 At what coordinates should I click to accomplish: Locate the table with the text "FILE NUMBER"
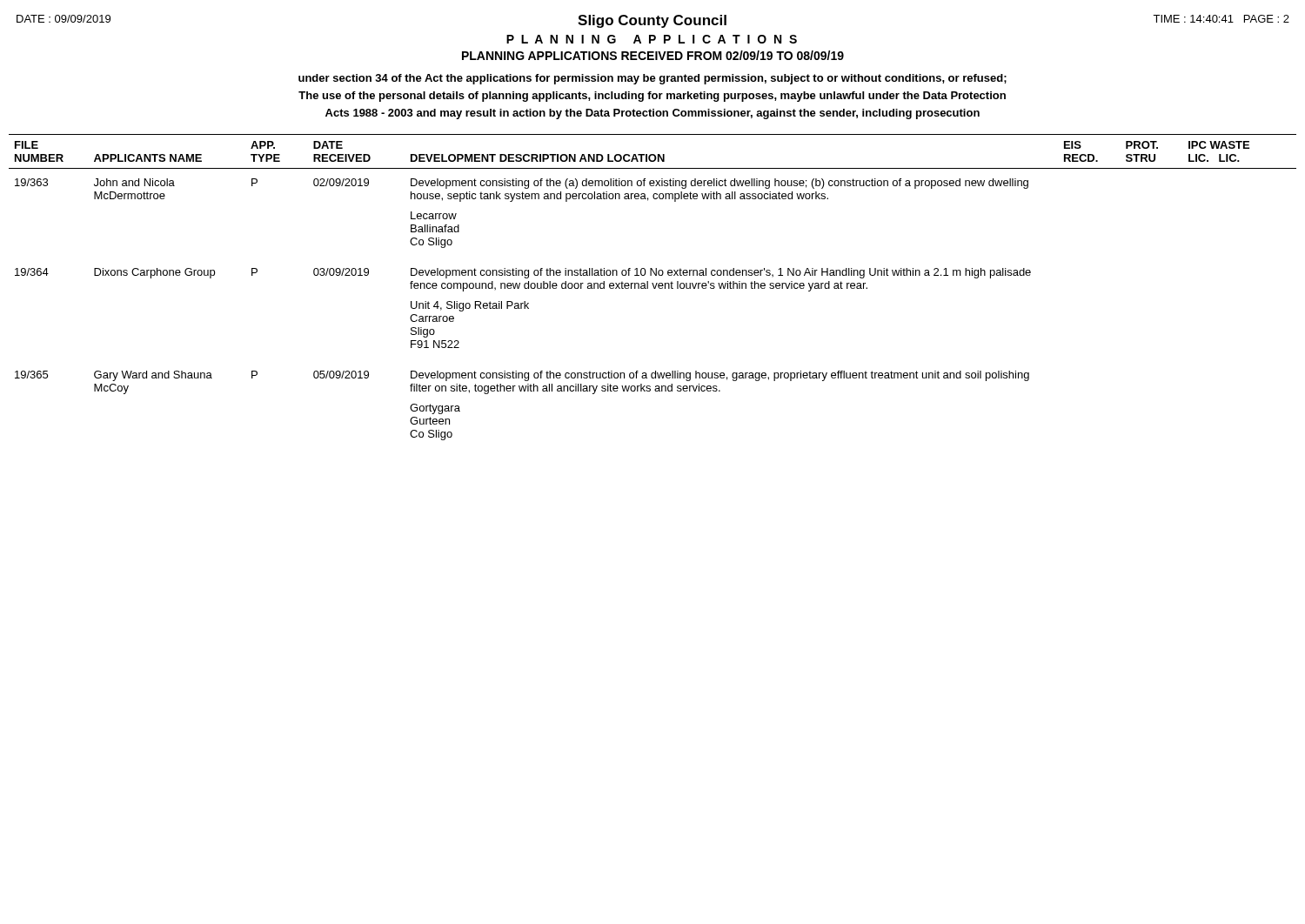coord(652,289)
